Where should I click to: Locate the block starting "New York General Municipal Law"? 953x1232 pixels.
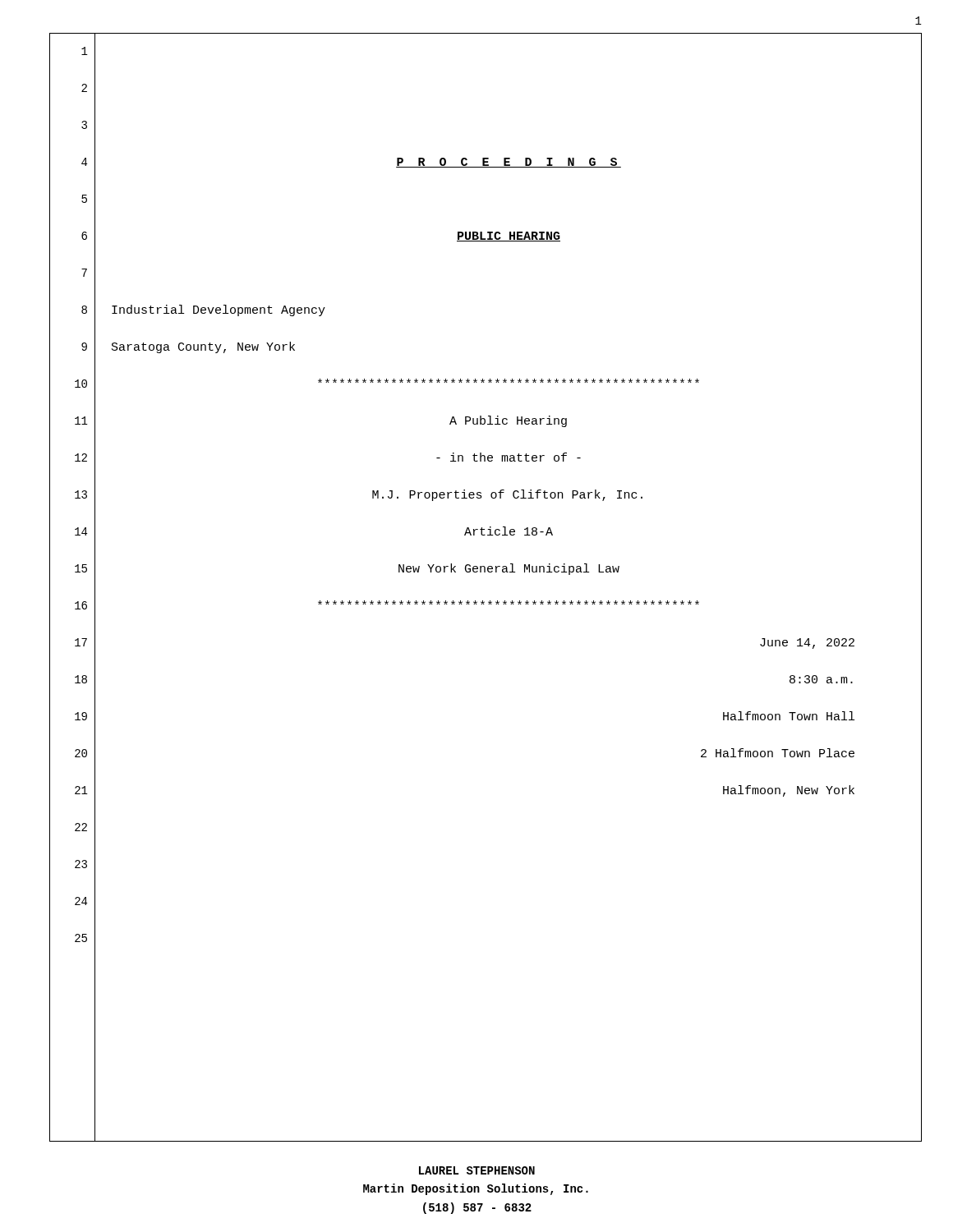click(509, 570)
